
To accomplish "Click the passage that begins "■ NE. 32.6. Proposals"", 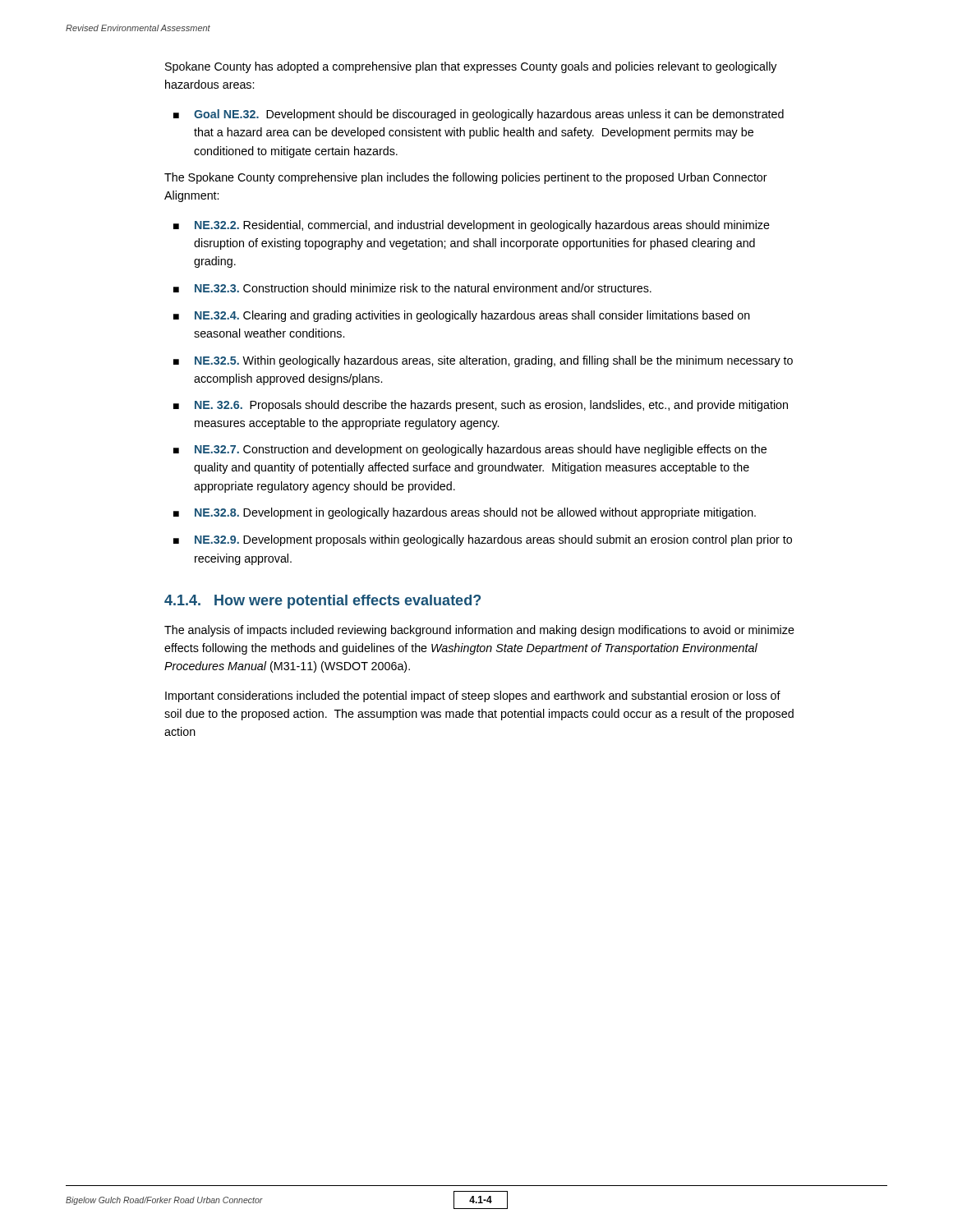I will (485, 414).
